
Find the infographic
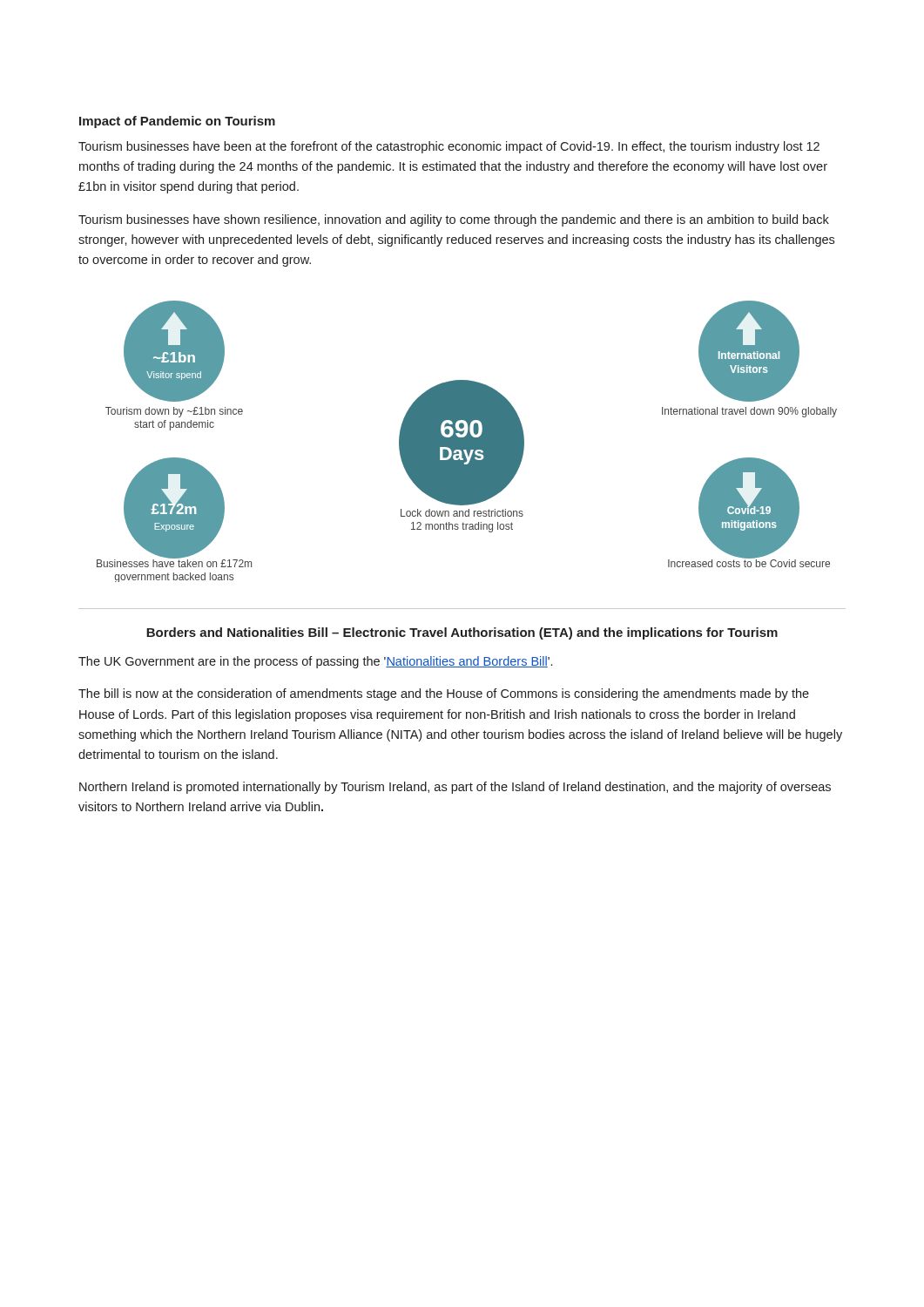[462, 434]
